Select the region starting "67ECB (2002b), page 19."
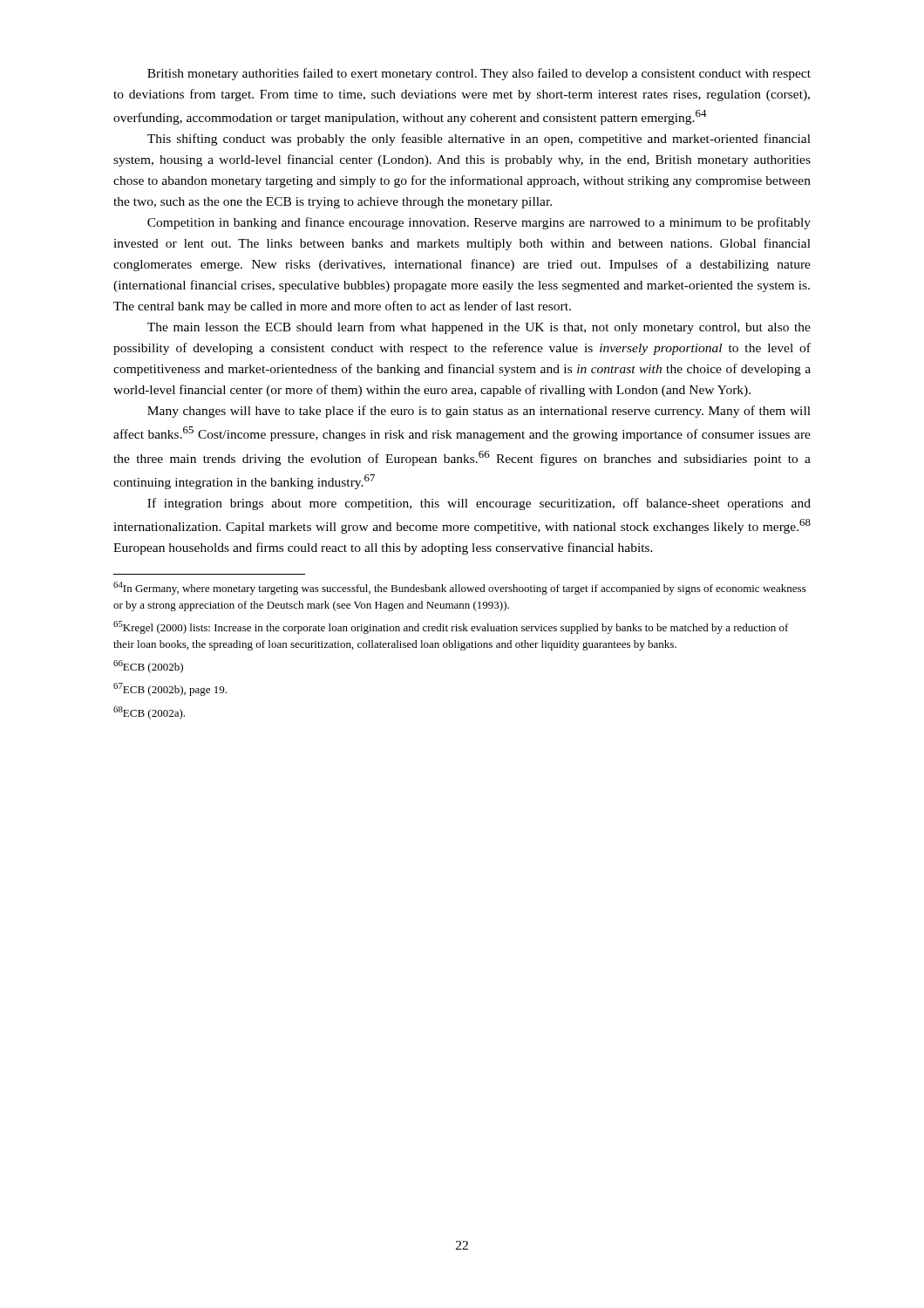924x1308 pixels. [170, 688]
